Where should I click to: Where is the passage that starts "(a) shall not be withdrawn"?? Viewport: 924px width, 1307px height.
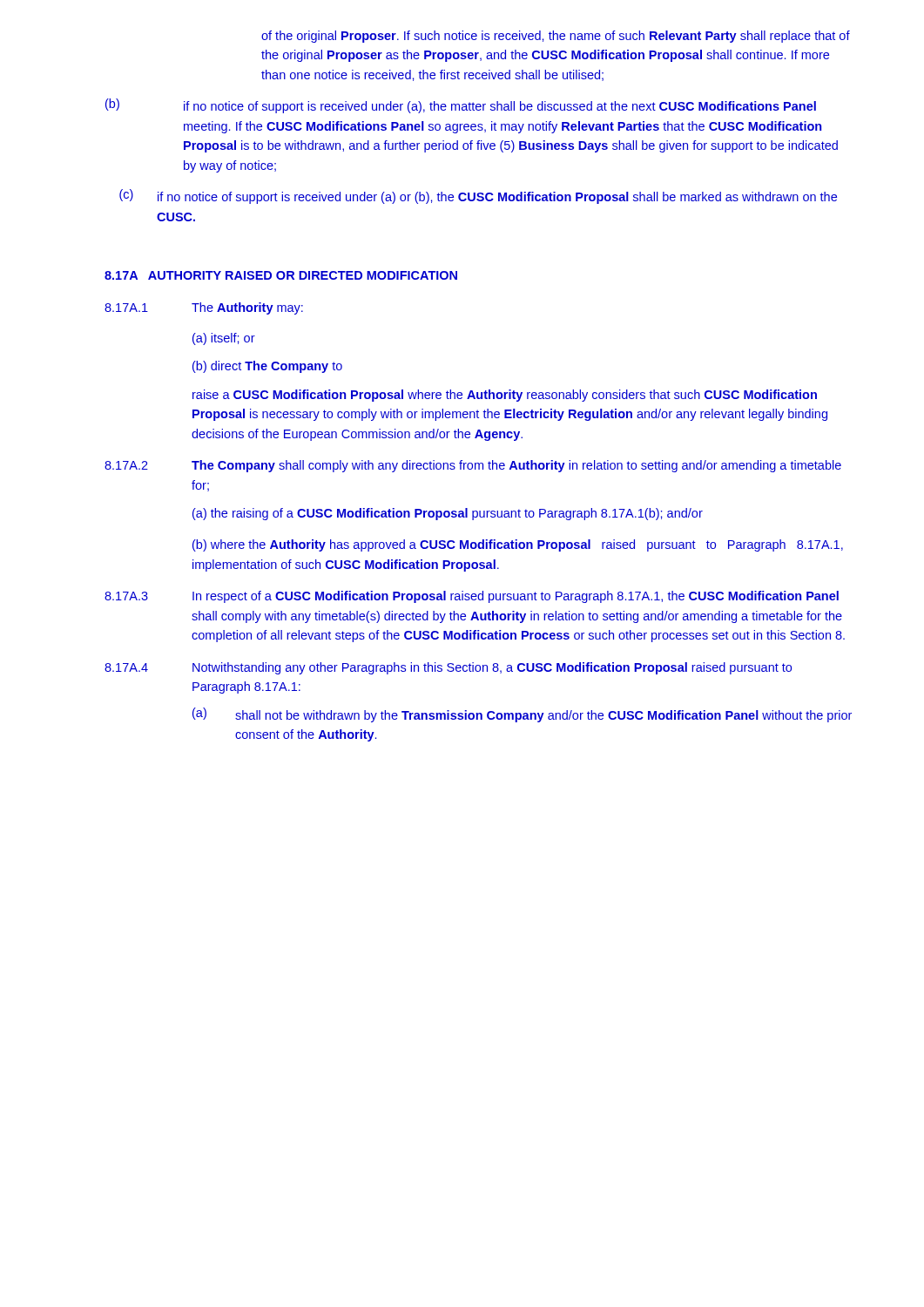click(479, 725)
